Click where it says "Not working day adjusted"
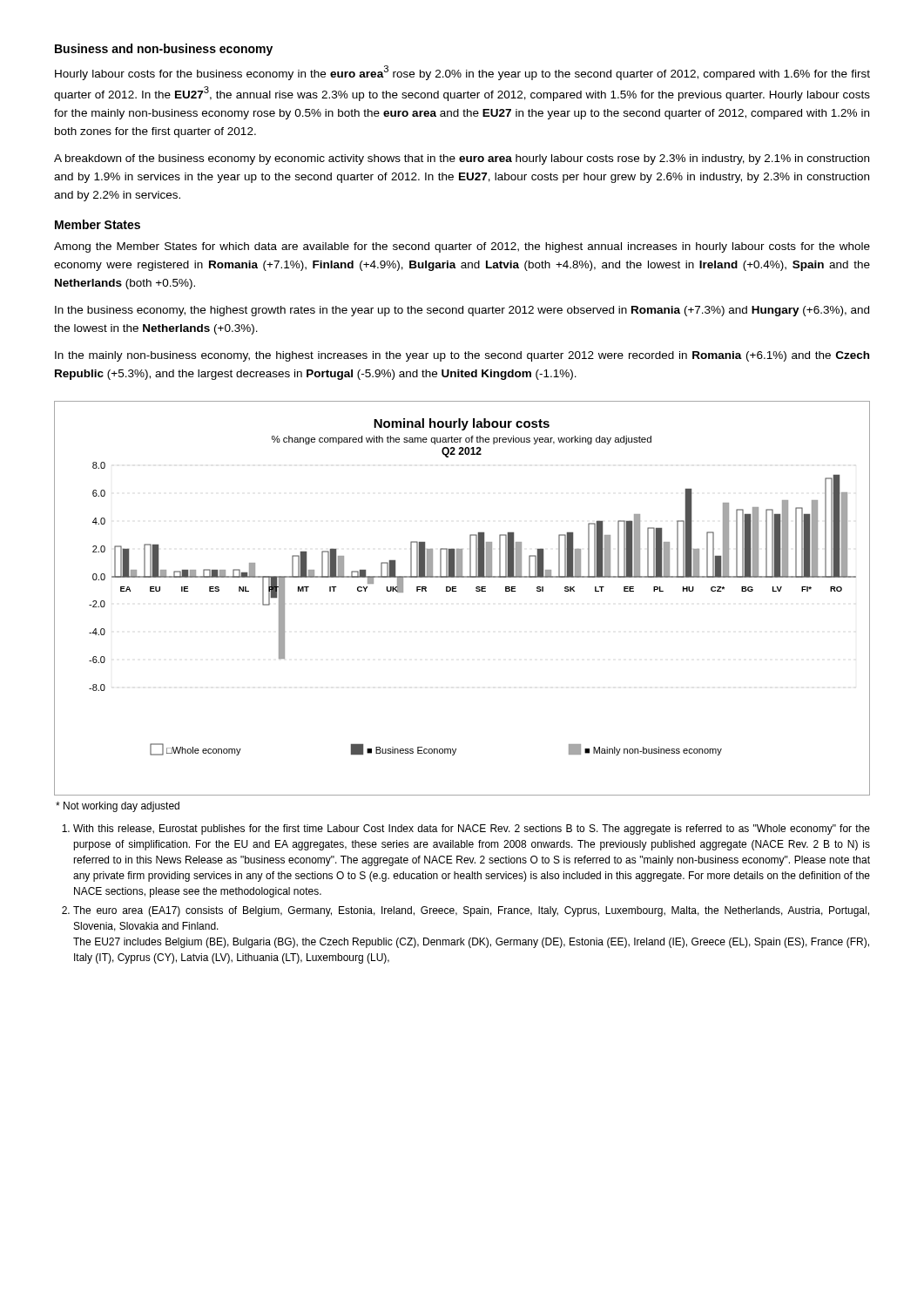 118,806
